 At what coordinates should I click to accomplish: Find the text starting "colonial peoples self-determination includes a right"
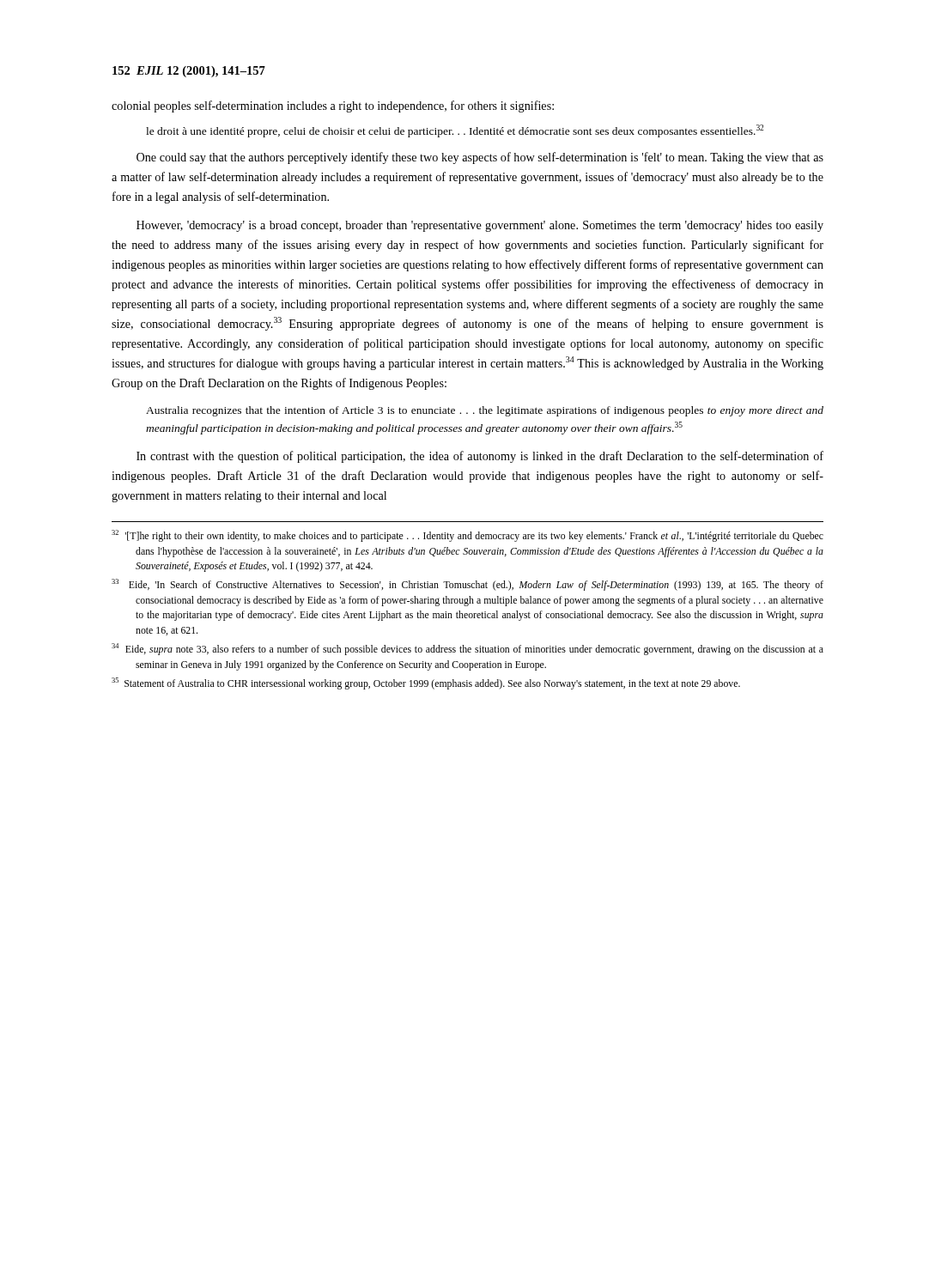click(x=333, y=106)
